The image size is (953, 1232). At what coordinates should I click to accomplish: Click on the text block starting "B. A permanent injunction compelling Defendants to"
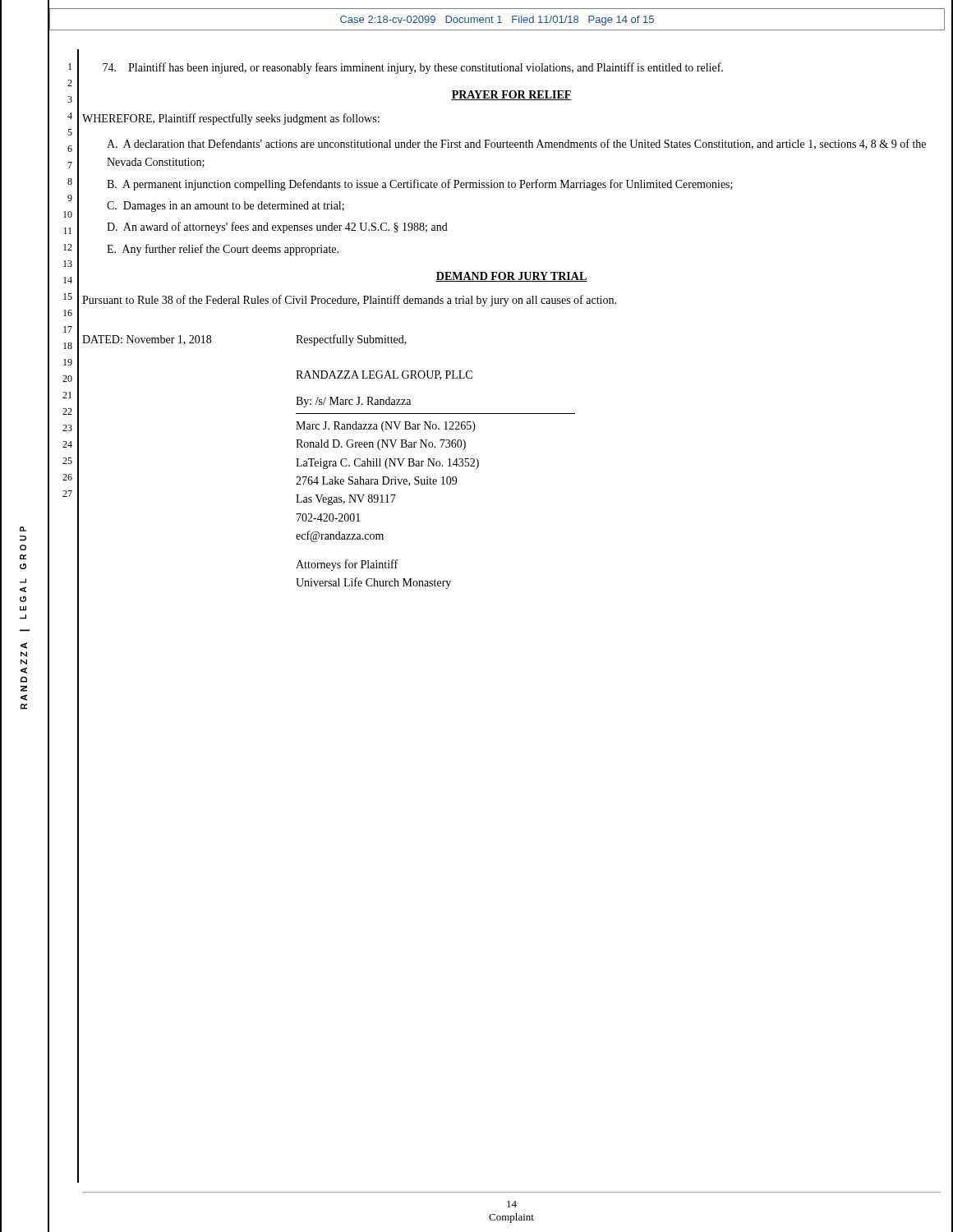420,184
